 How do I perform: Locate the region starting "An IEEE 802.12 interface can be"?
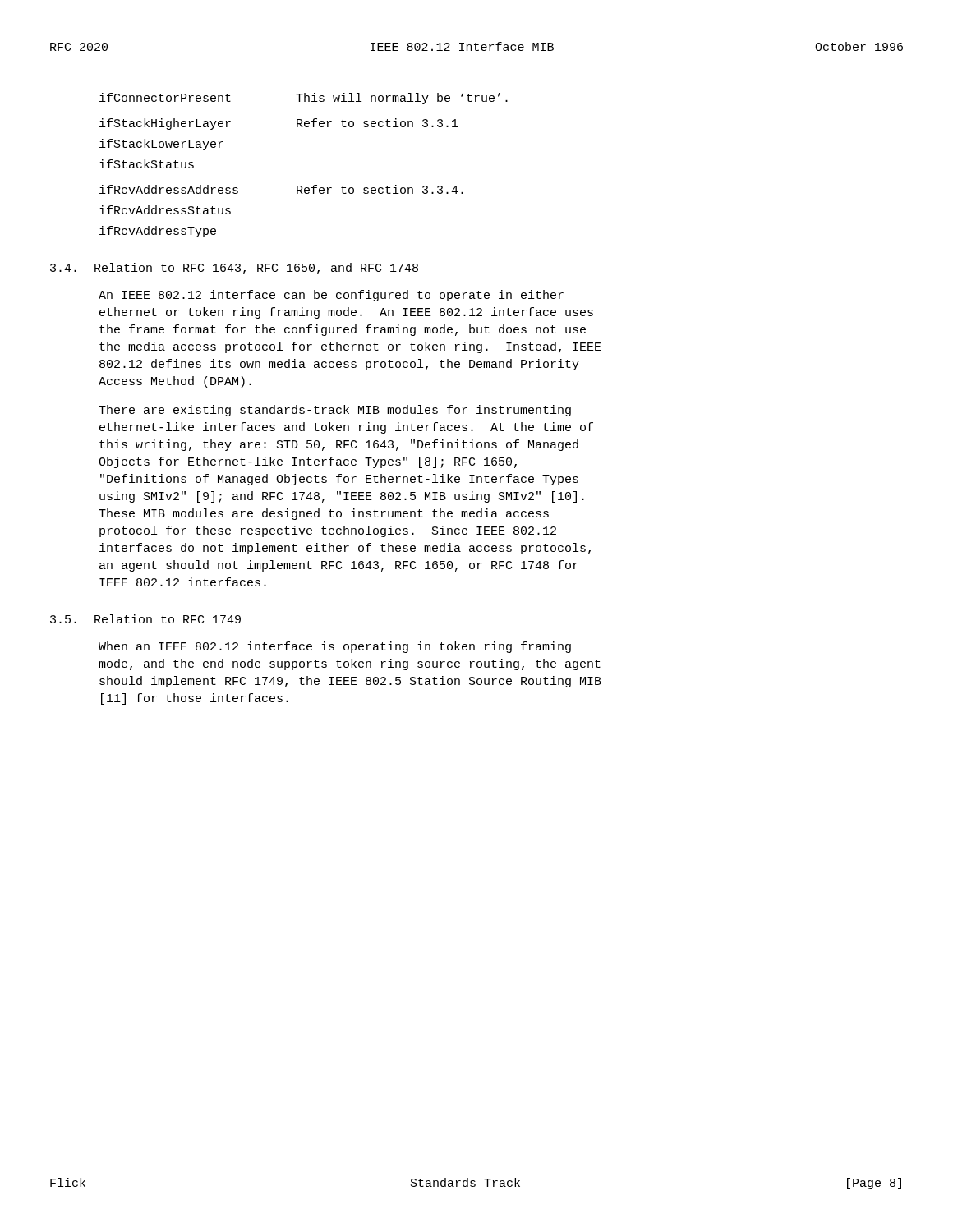coord(350,339)
